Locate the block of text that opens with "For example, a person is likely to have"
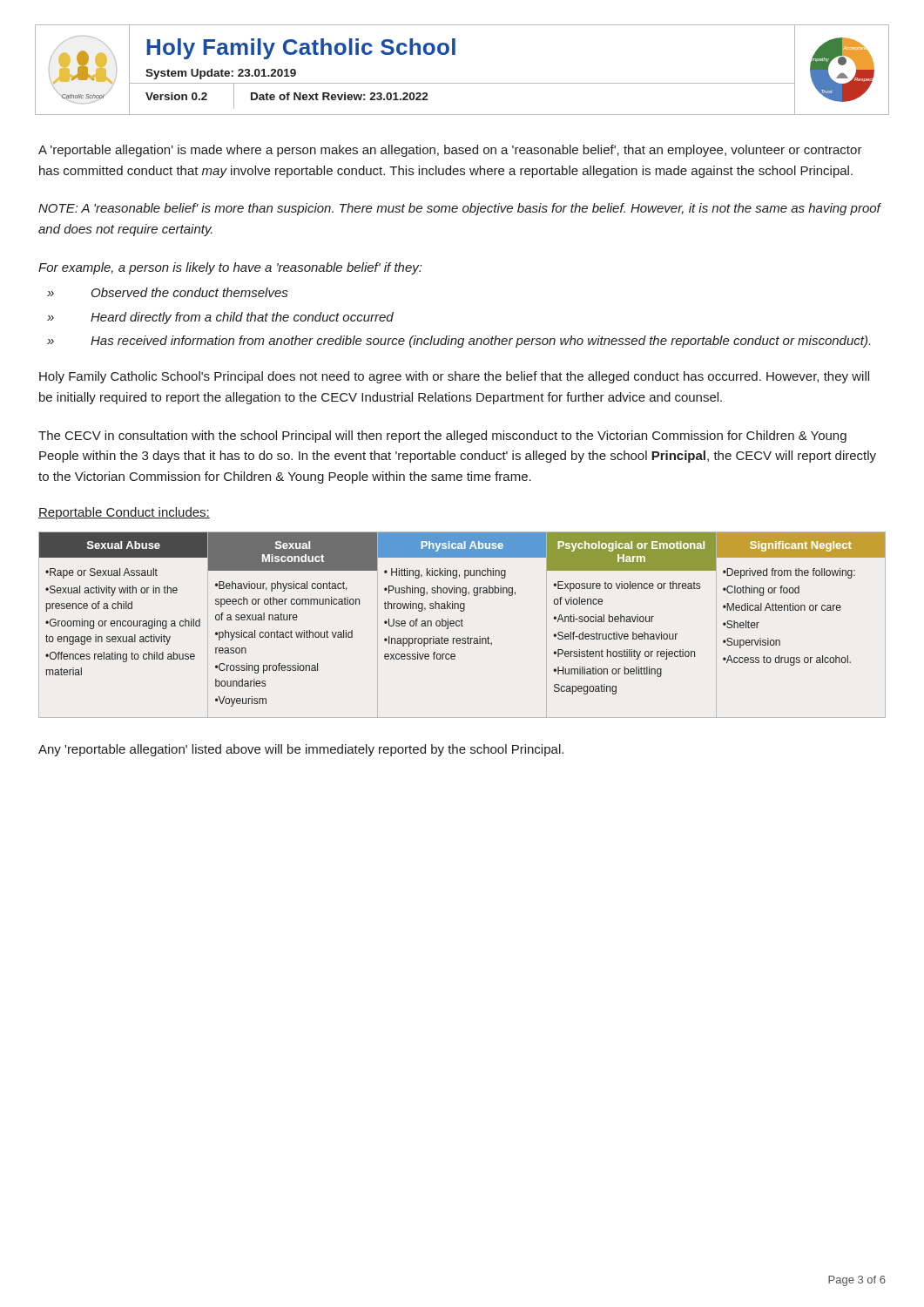924x1307 pixels. 230,267
